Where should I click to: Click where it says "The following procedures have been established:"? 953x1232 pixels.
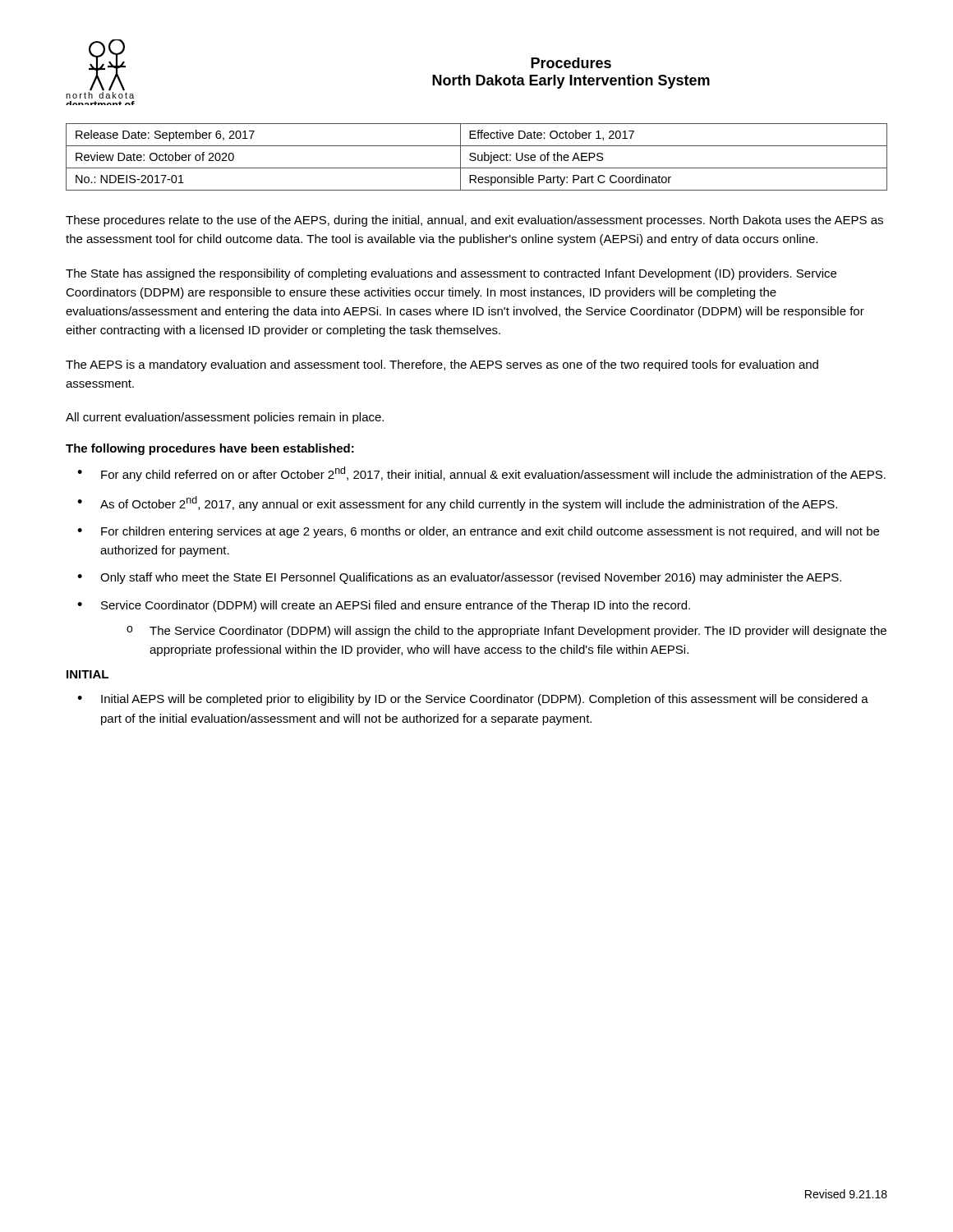[210, 448]
